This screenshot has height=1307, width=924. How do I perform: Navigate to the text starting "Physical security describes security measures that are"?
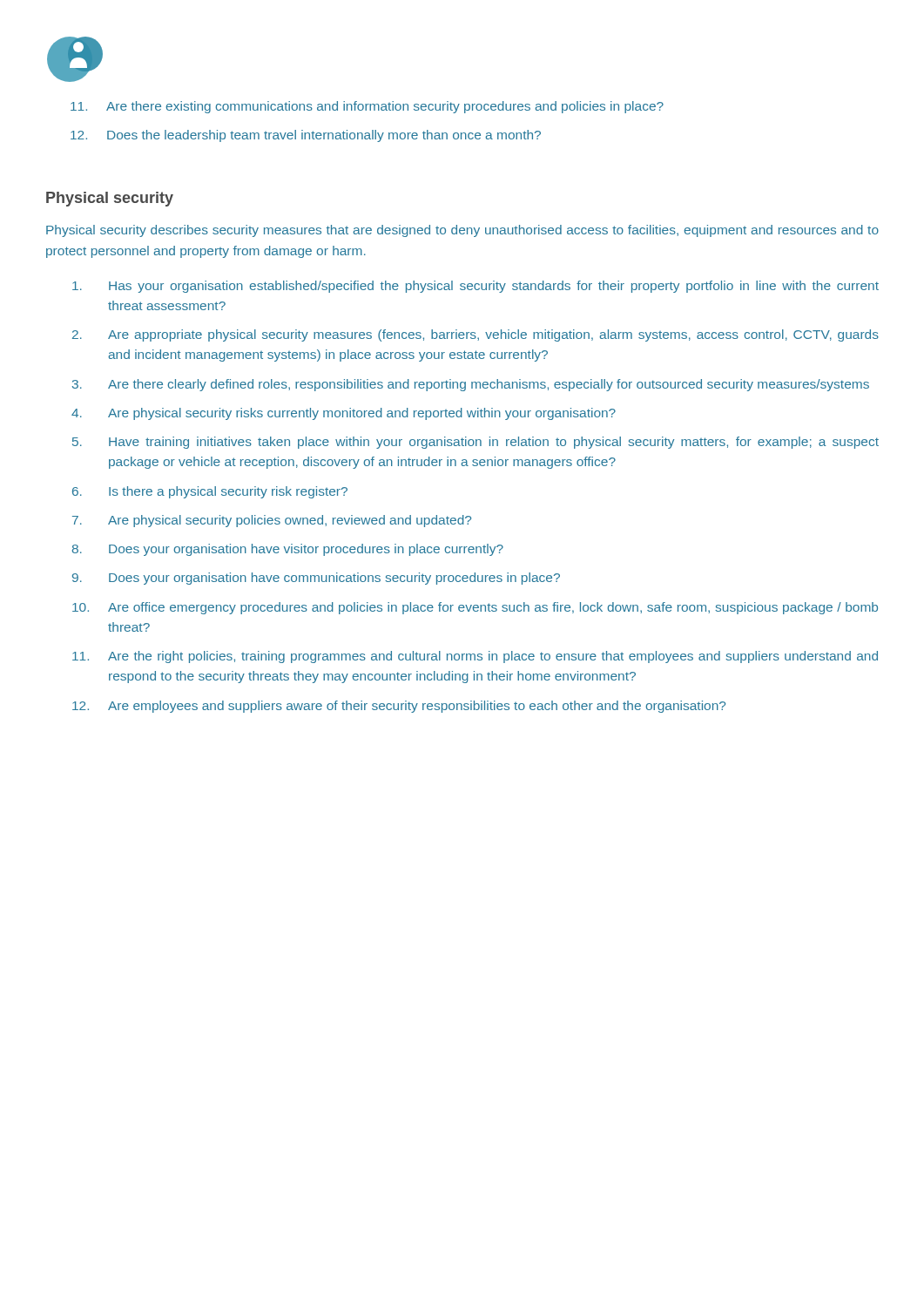coord(462,240)
